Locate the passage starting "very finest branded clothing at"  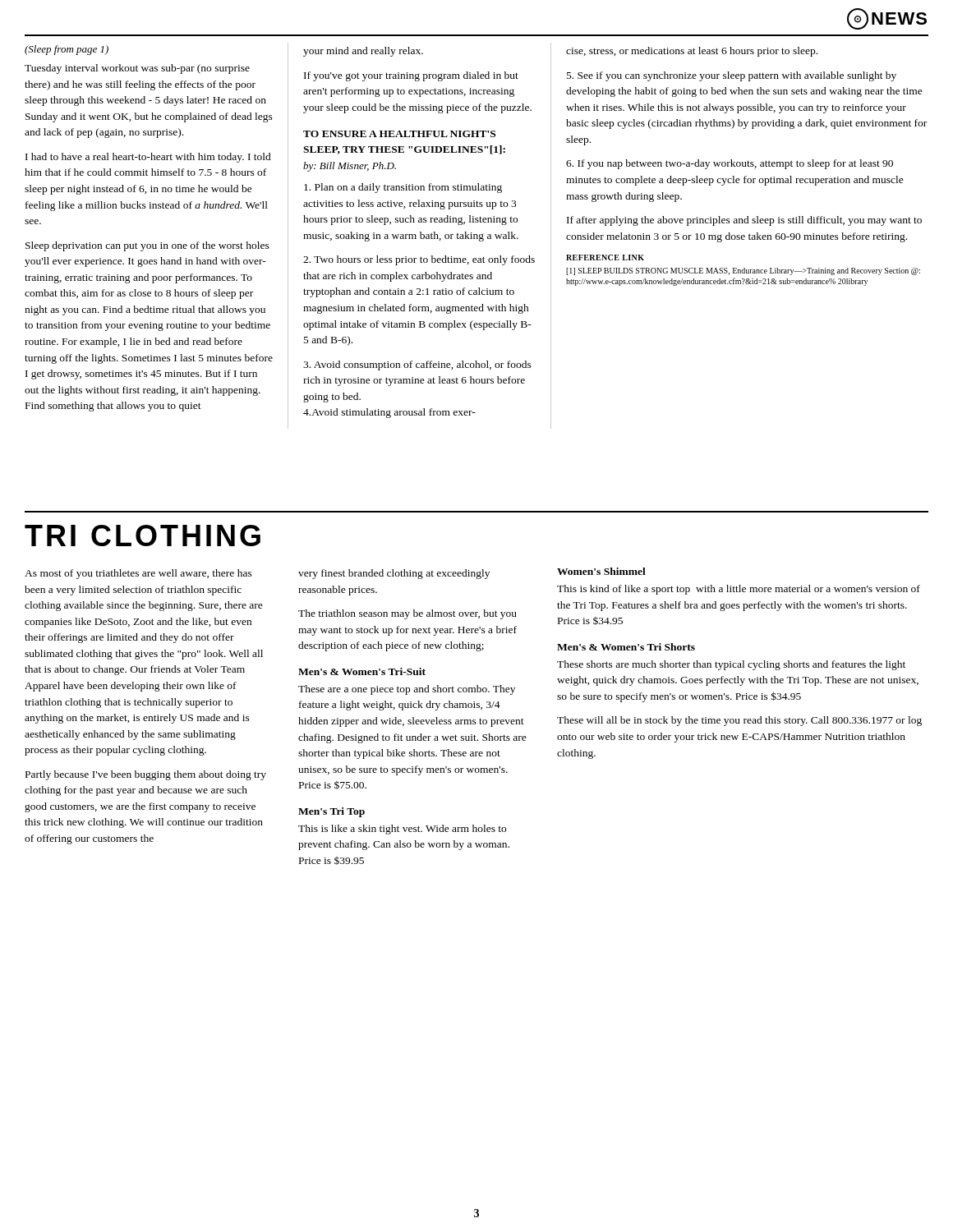(413, 609)
